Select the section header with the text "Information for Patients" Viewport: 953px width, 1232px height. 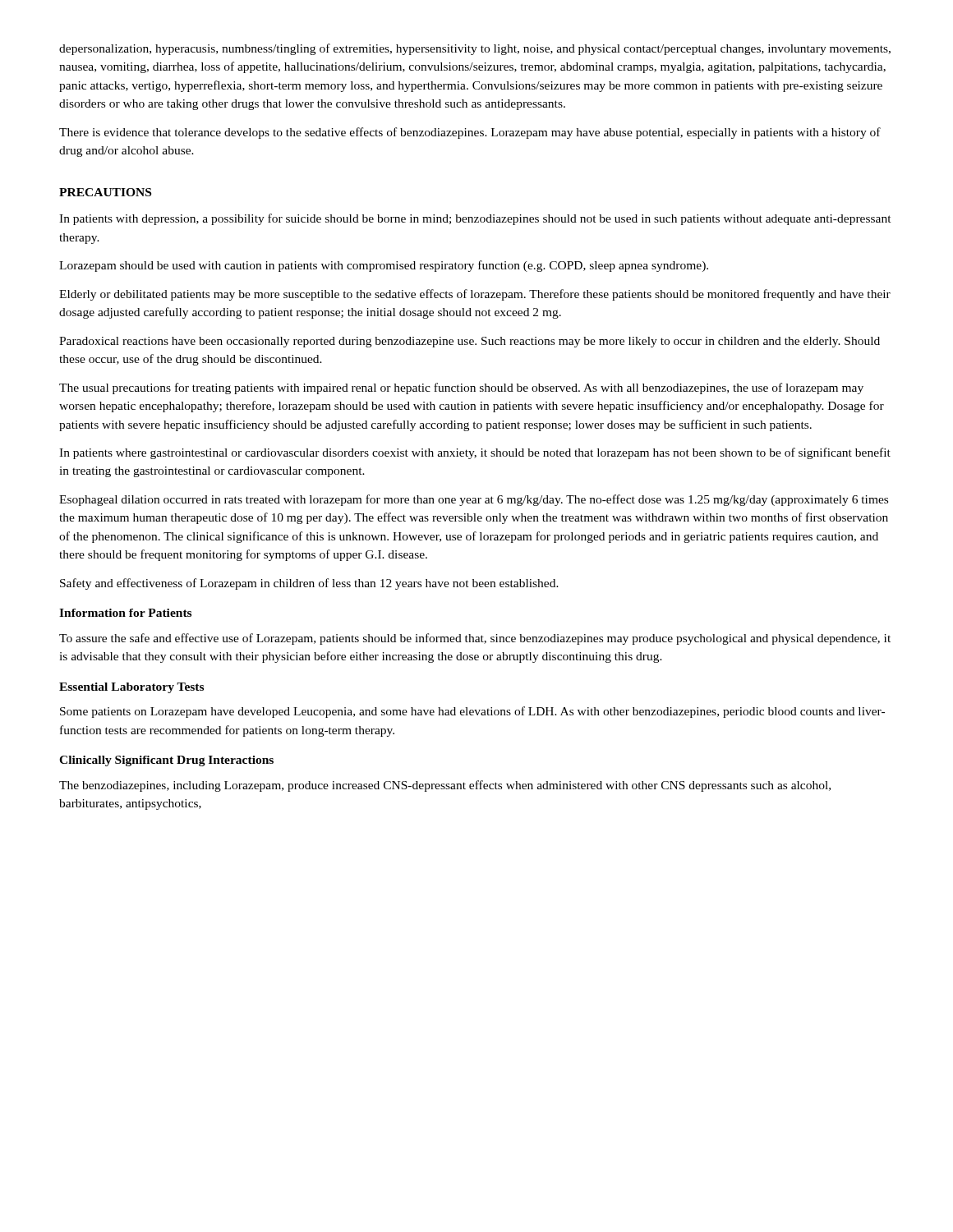point(126,612)
